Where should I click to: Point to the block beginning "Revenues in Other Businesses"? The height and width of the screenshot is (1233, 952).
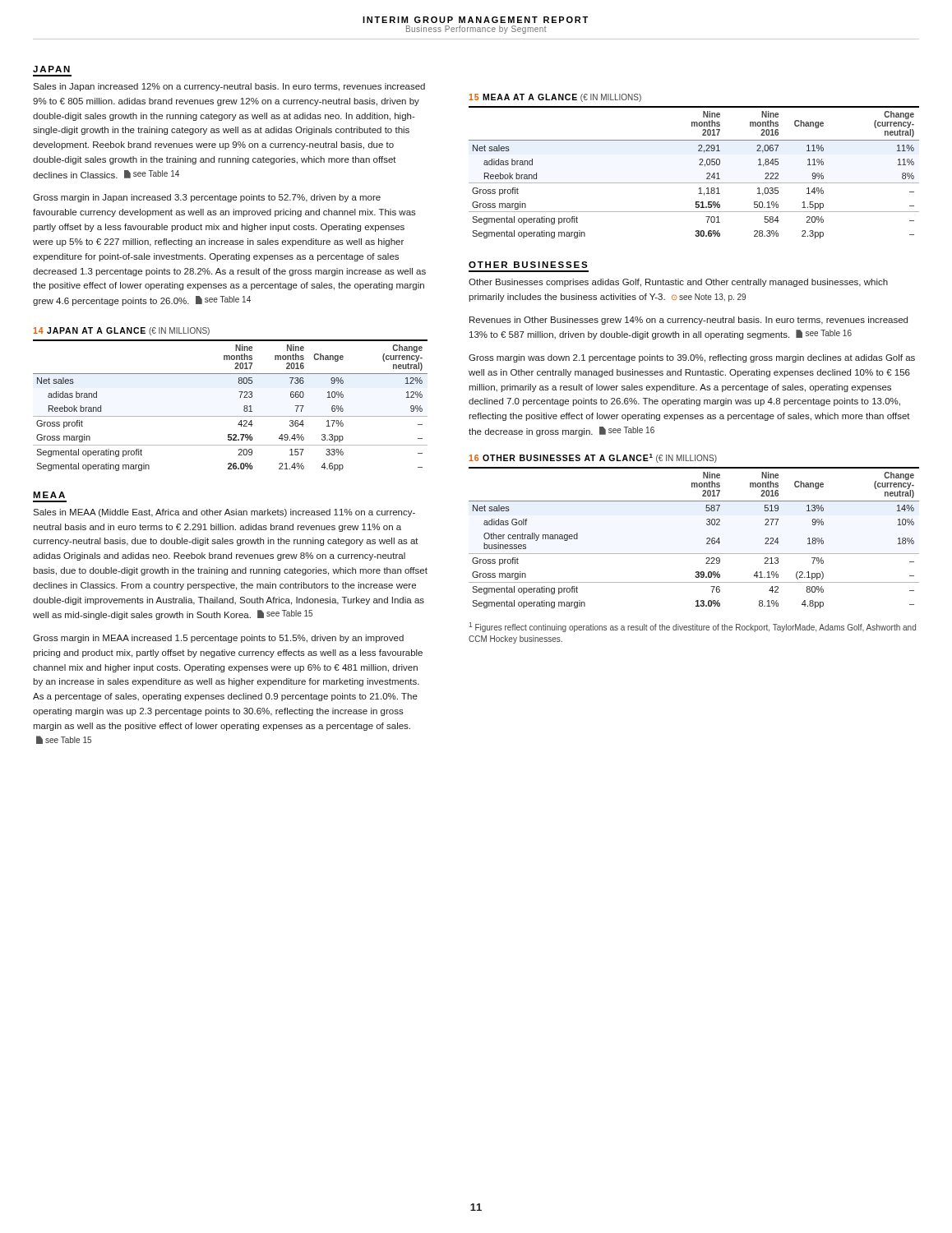click(x=689, y=327)
